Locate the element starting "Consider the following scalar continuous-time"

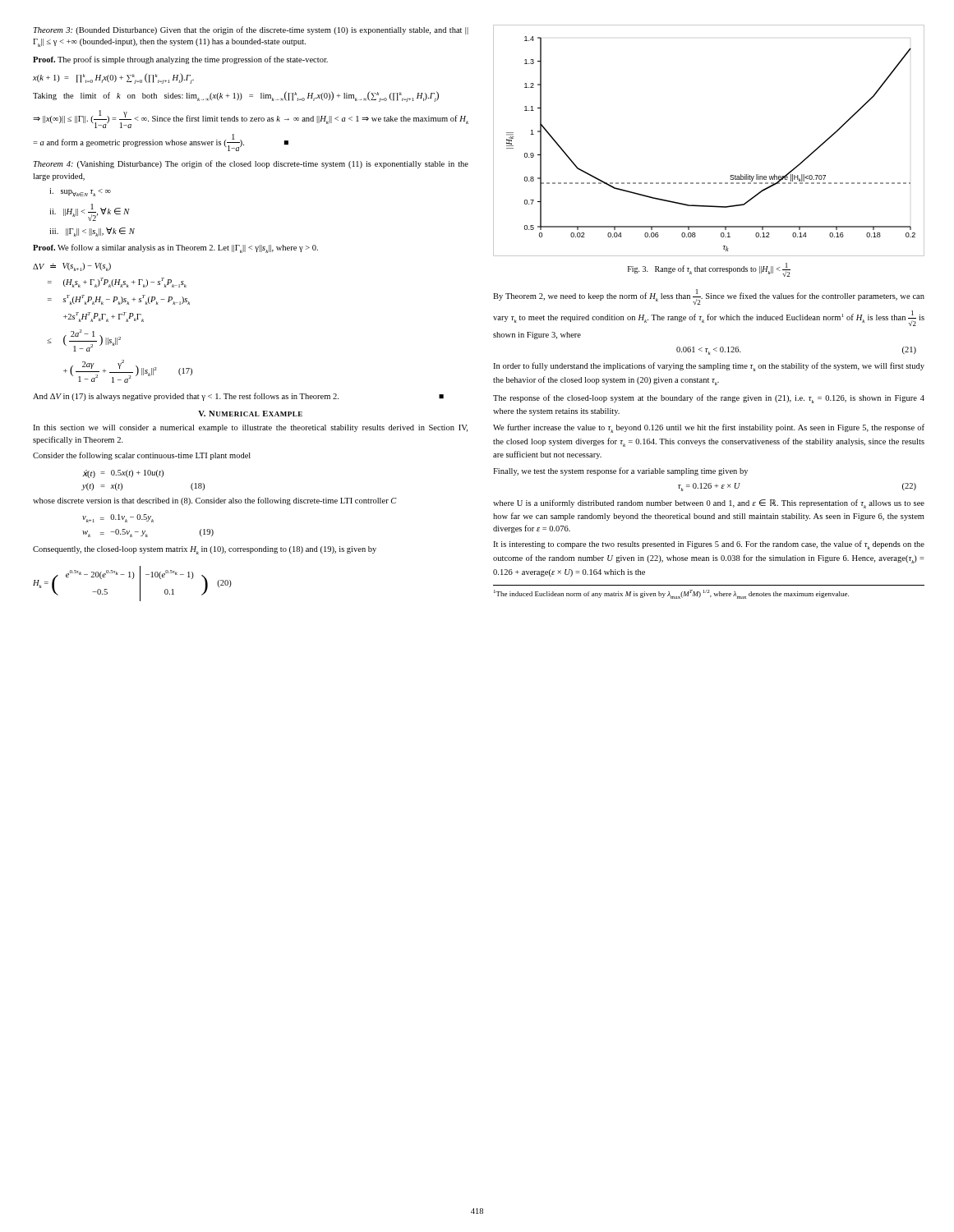[x=142, y=456]
